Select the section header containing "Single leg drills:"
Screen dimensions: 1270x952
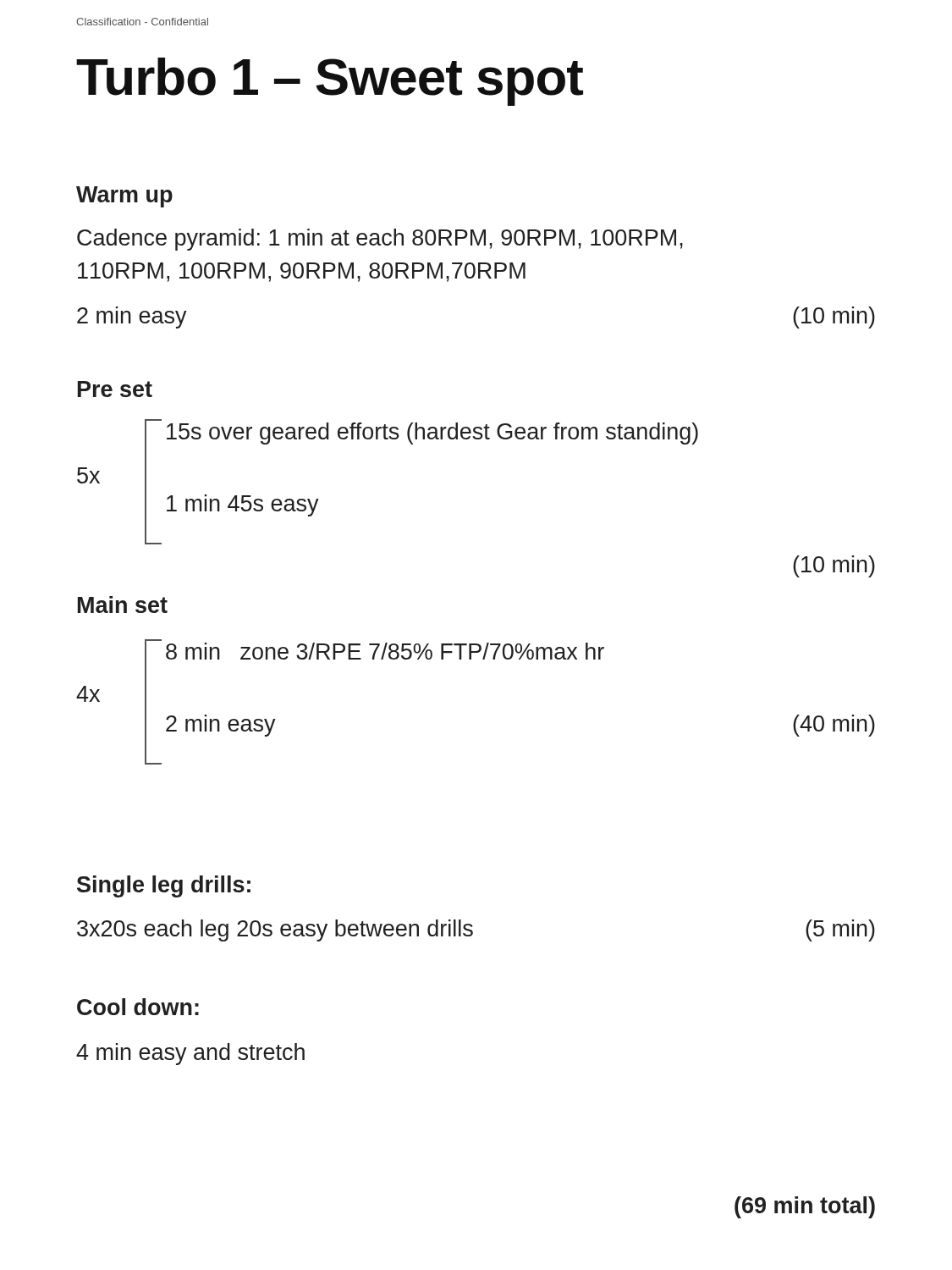[164, 885]
